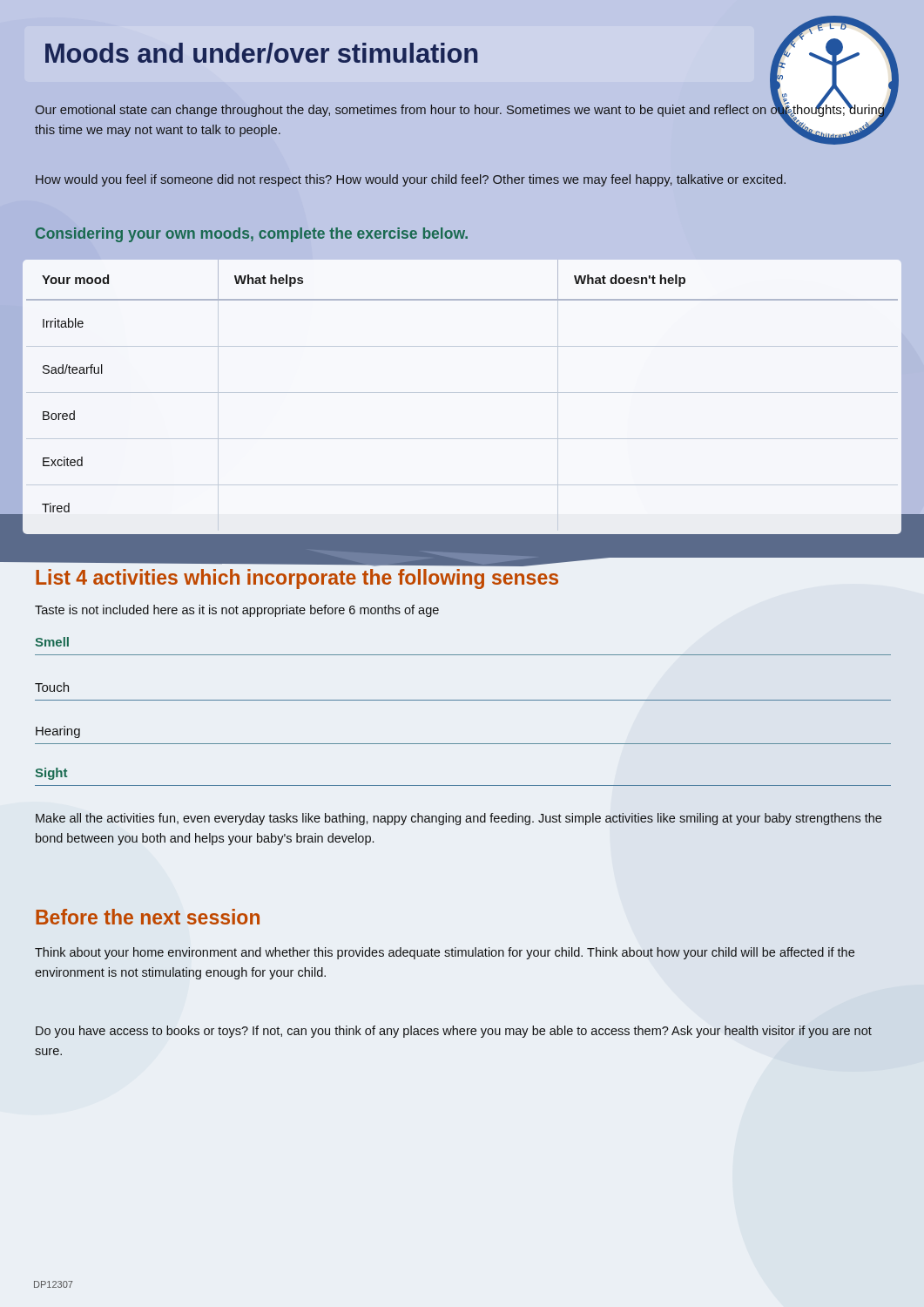The height and width of the screenshot is (1307, 924).
Task: Point to the element starting "How would you feel if someone"
Action: coord(463,180)
